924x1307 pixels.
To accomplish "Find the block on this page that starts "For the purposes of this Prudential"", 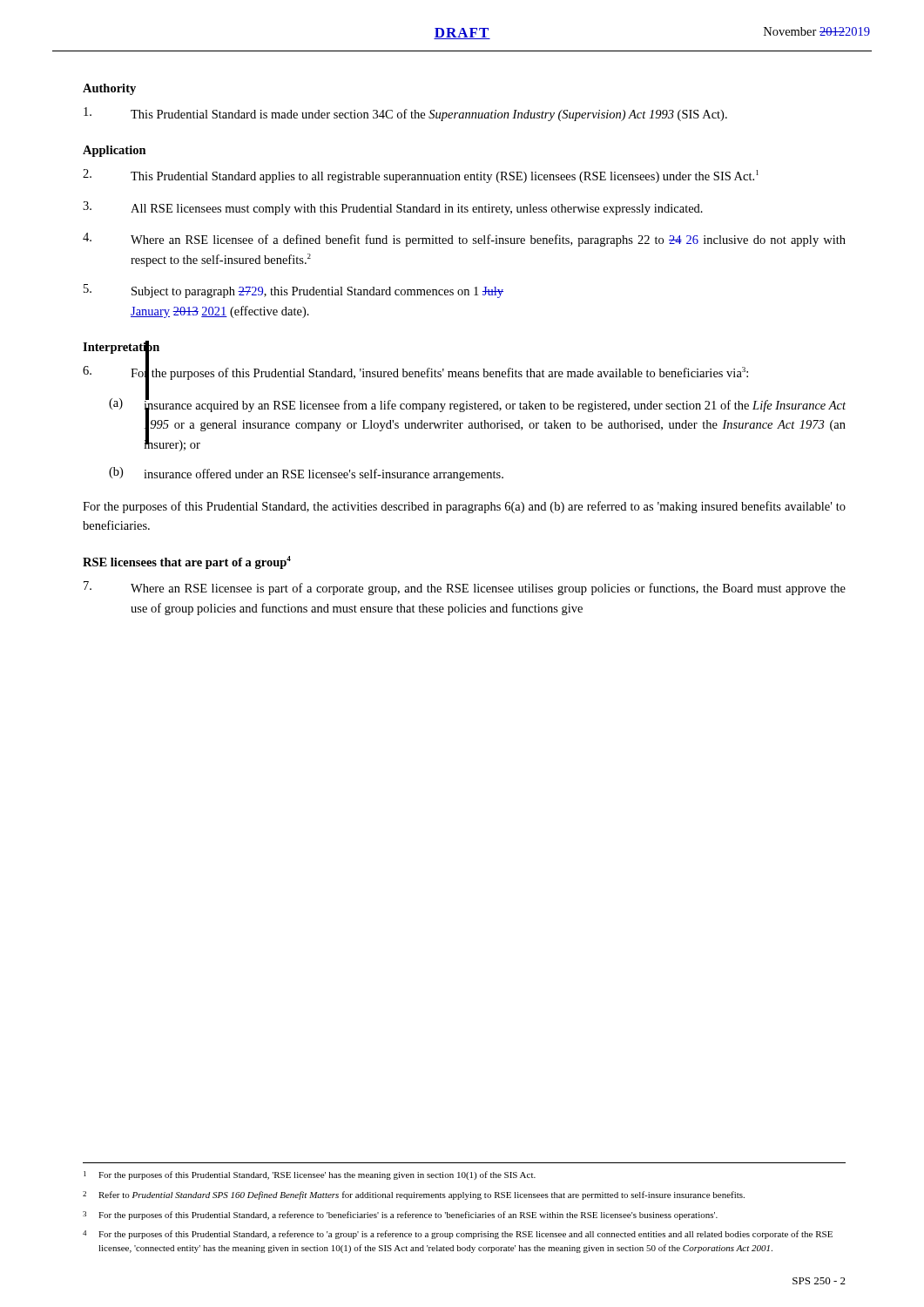I will tap(464, 516).
